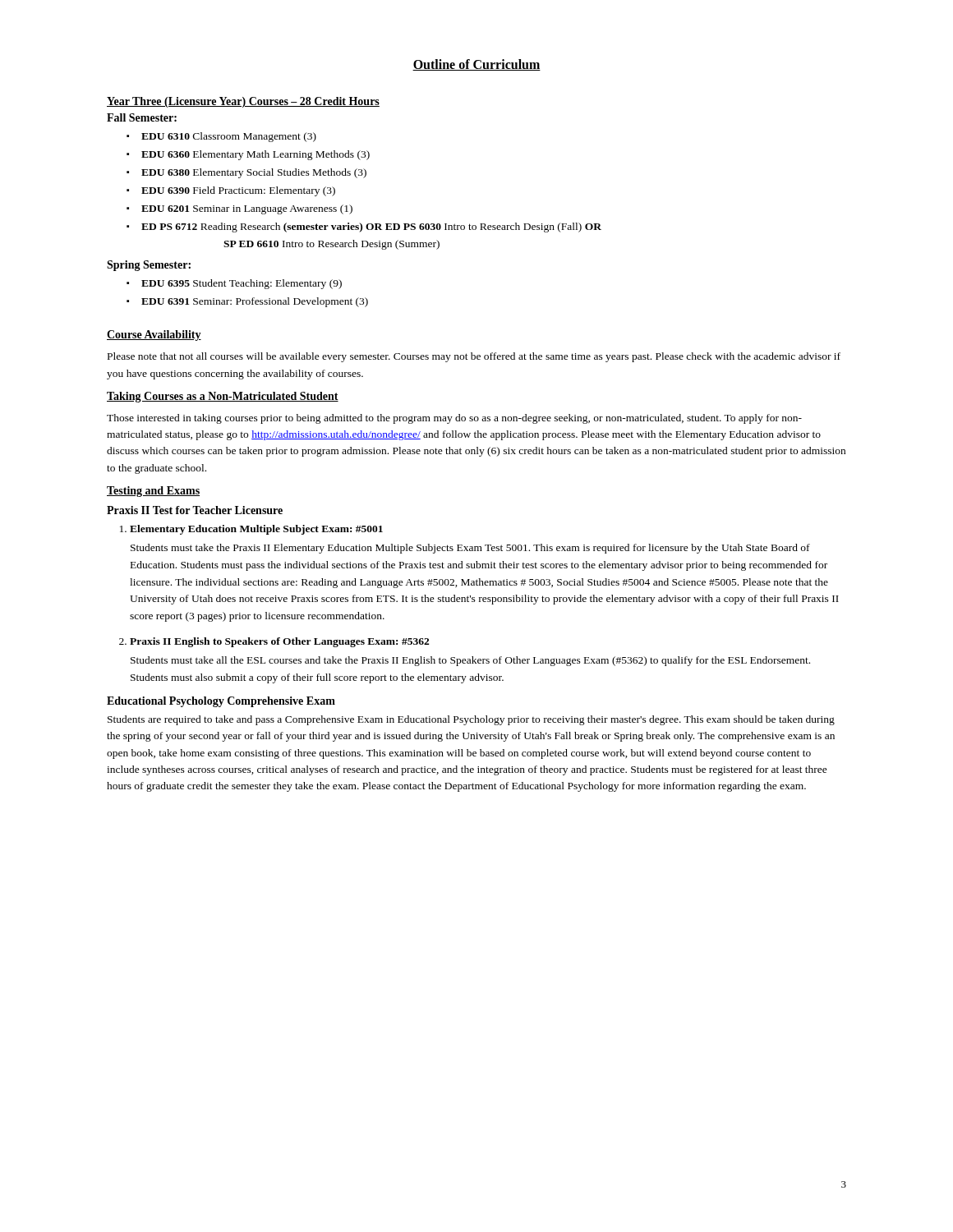Click on the text block starting "Students are required to take and pass a"
Viewport: 953px width, 1232px height.
tap(471, 752)
